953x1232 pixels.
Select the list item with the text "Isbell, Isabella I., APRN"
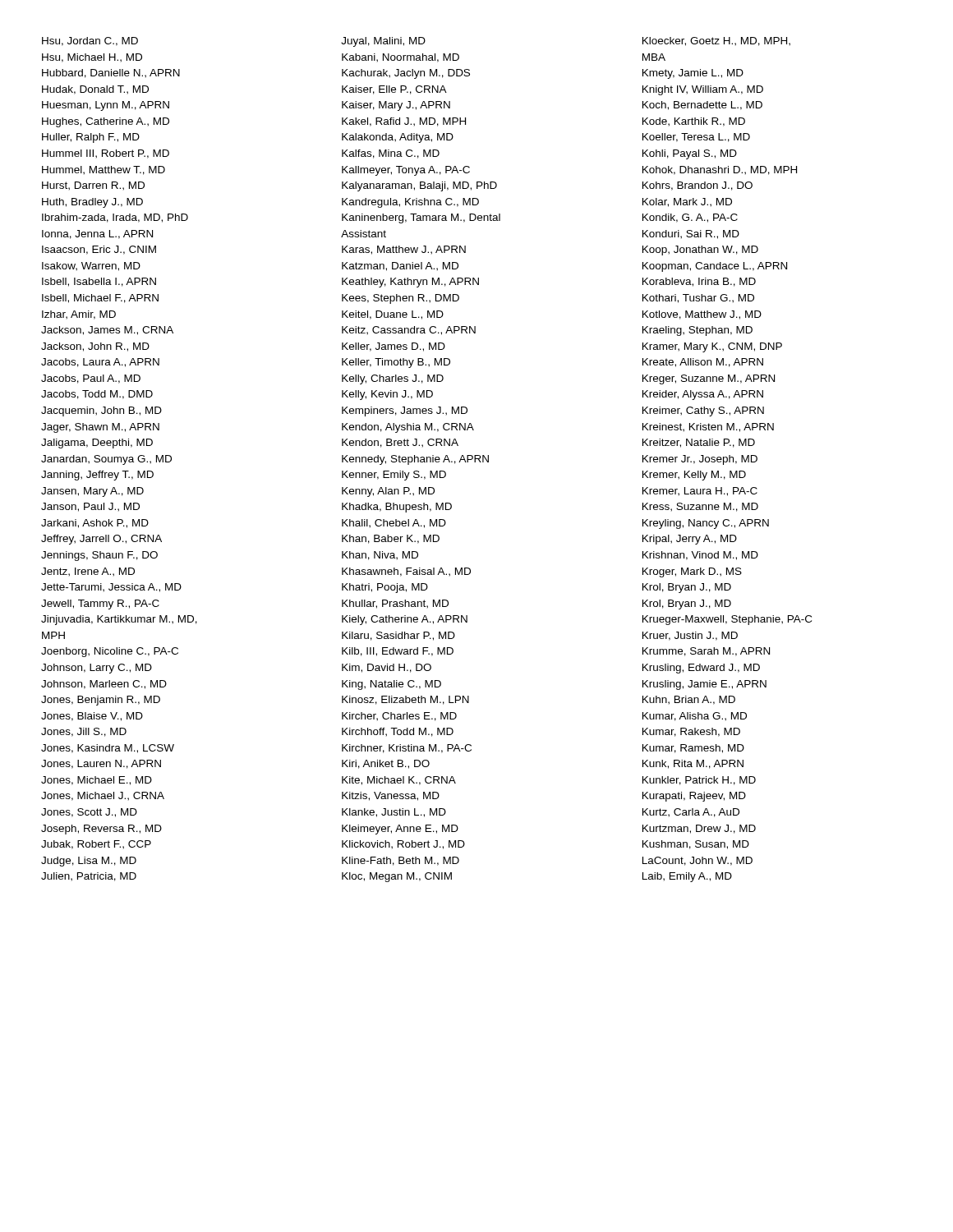99,282
